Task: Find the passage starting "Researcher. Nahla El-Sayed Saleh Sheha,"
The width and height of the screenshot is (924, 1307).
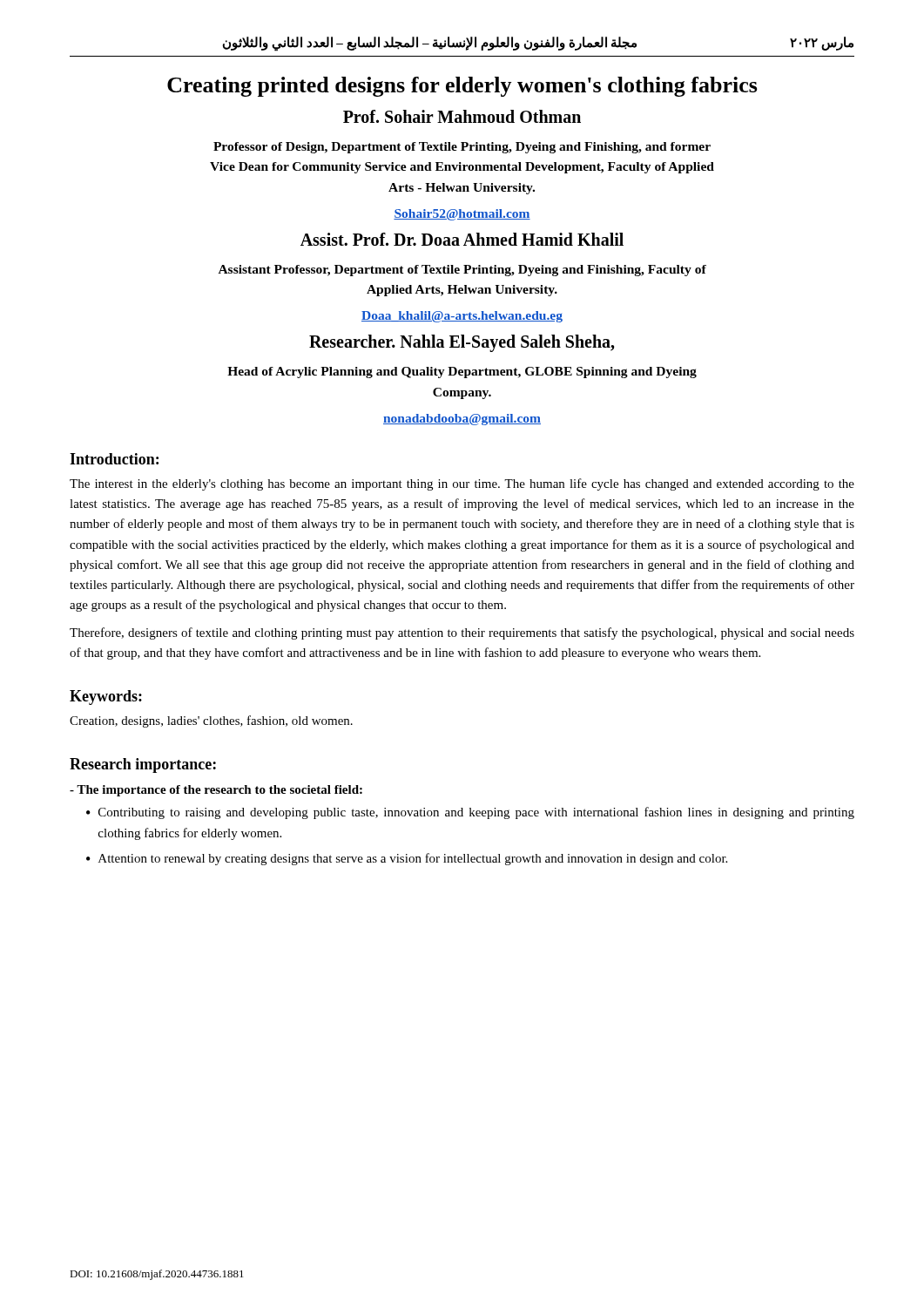Action: point(462,342)
